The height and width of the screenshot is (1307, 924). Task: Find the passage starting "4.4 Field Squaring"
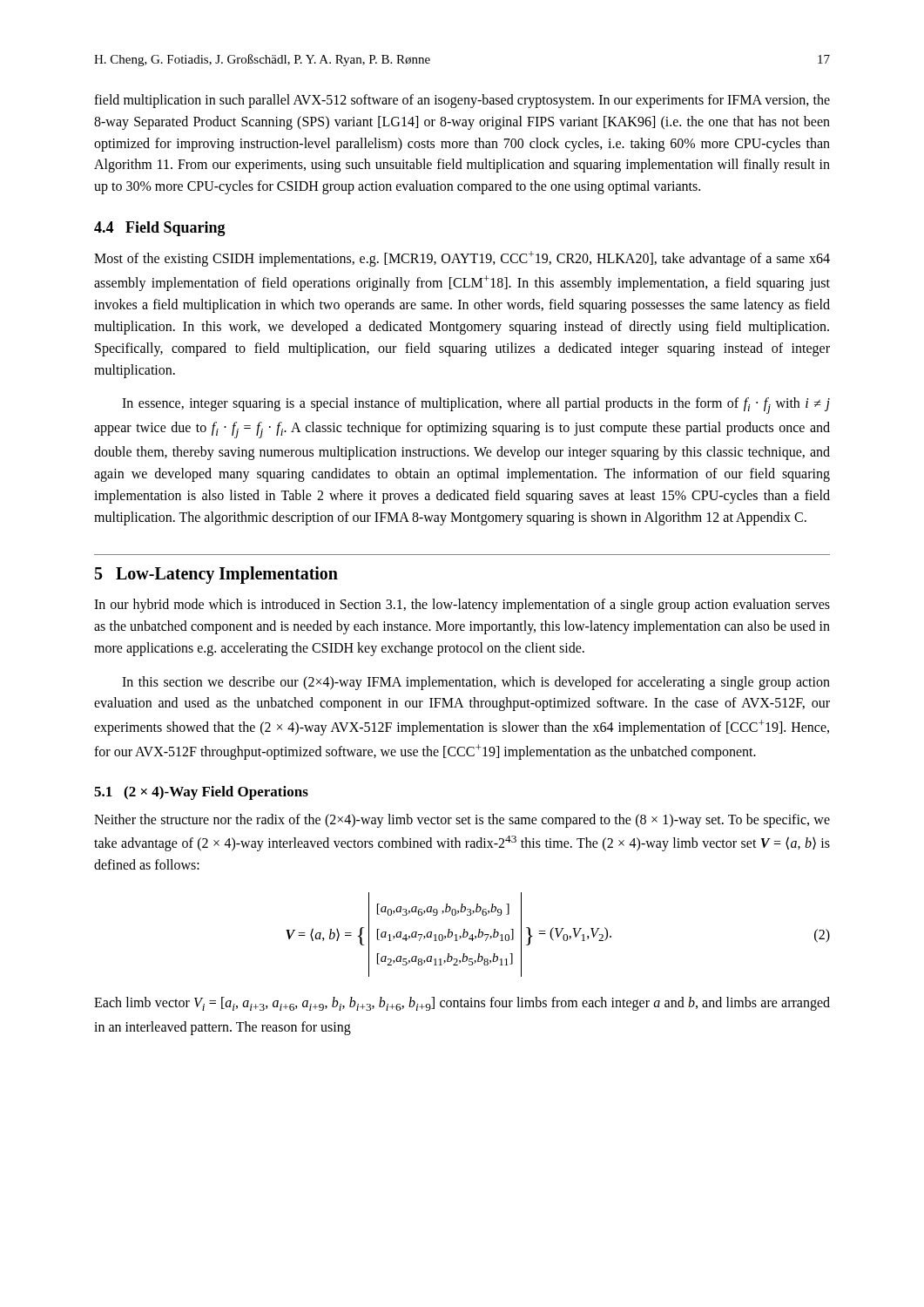pos(160,227)
